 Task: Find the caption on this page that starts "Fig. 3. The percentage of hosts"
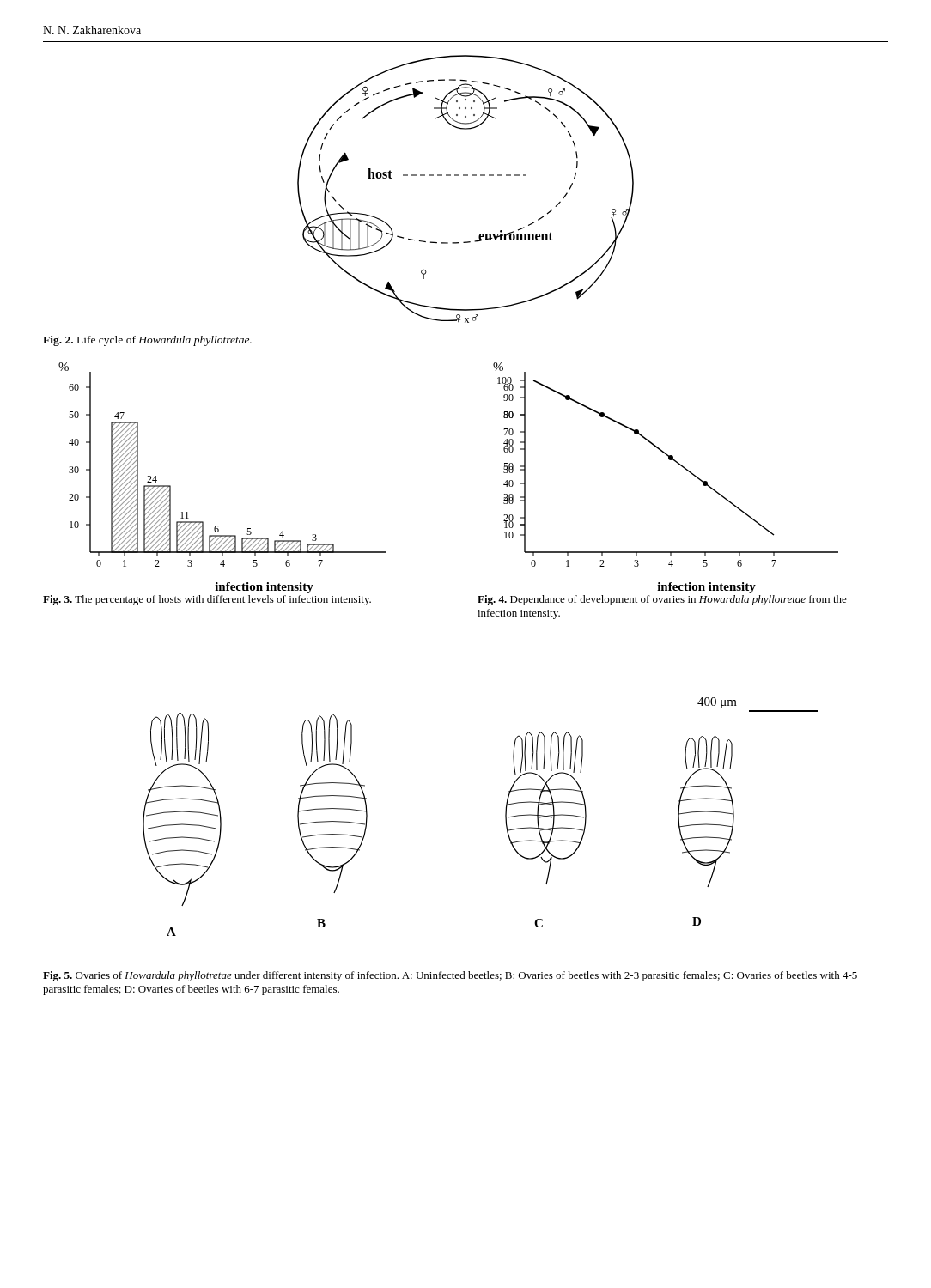pos(207,599)
